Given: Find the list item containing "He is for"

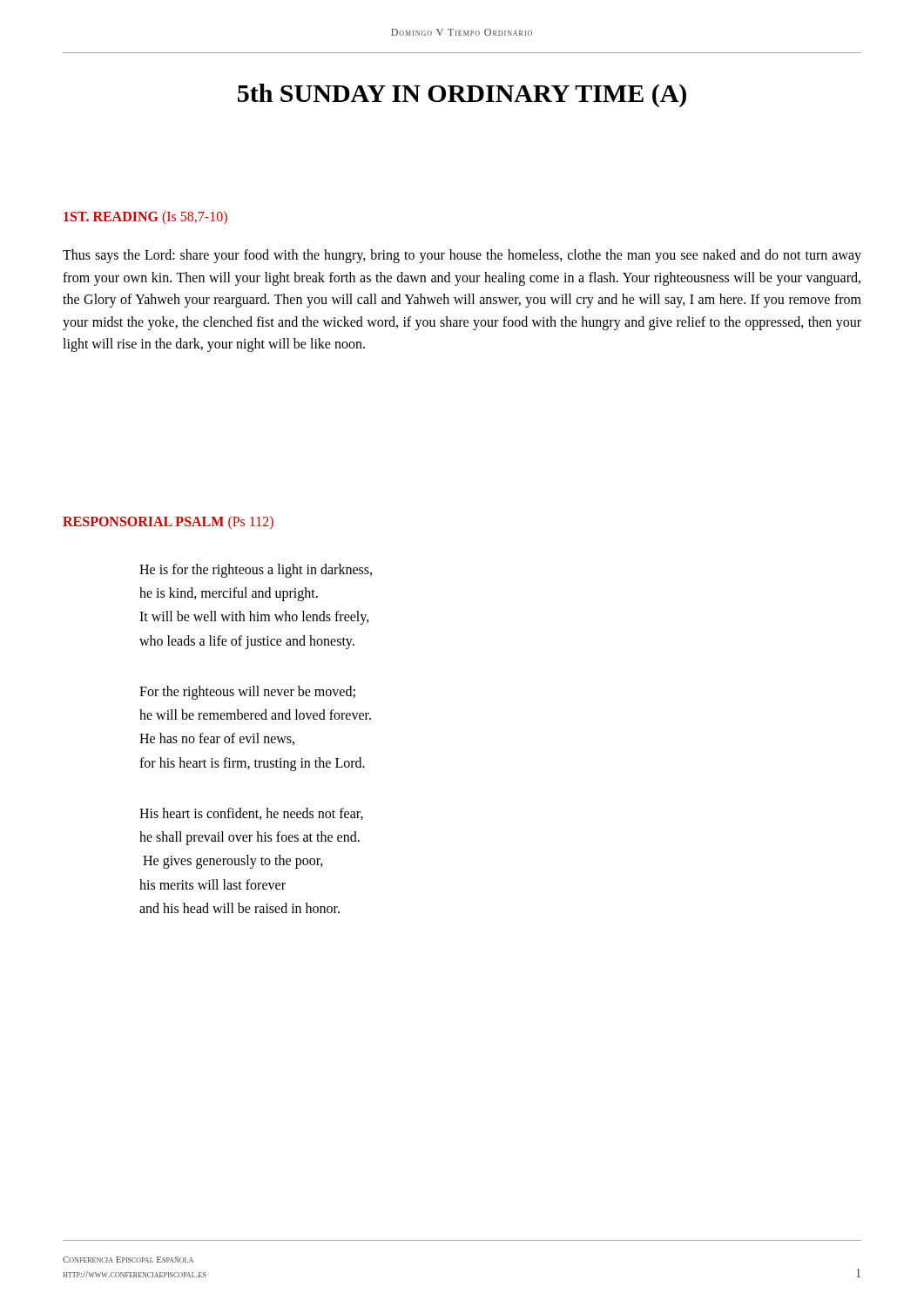Looking at the screenshot, I should 256,605.
